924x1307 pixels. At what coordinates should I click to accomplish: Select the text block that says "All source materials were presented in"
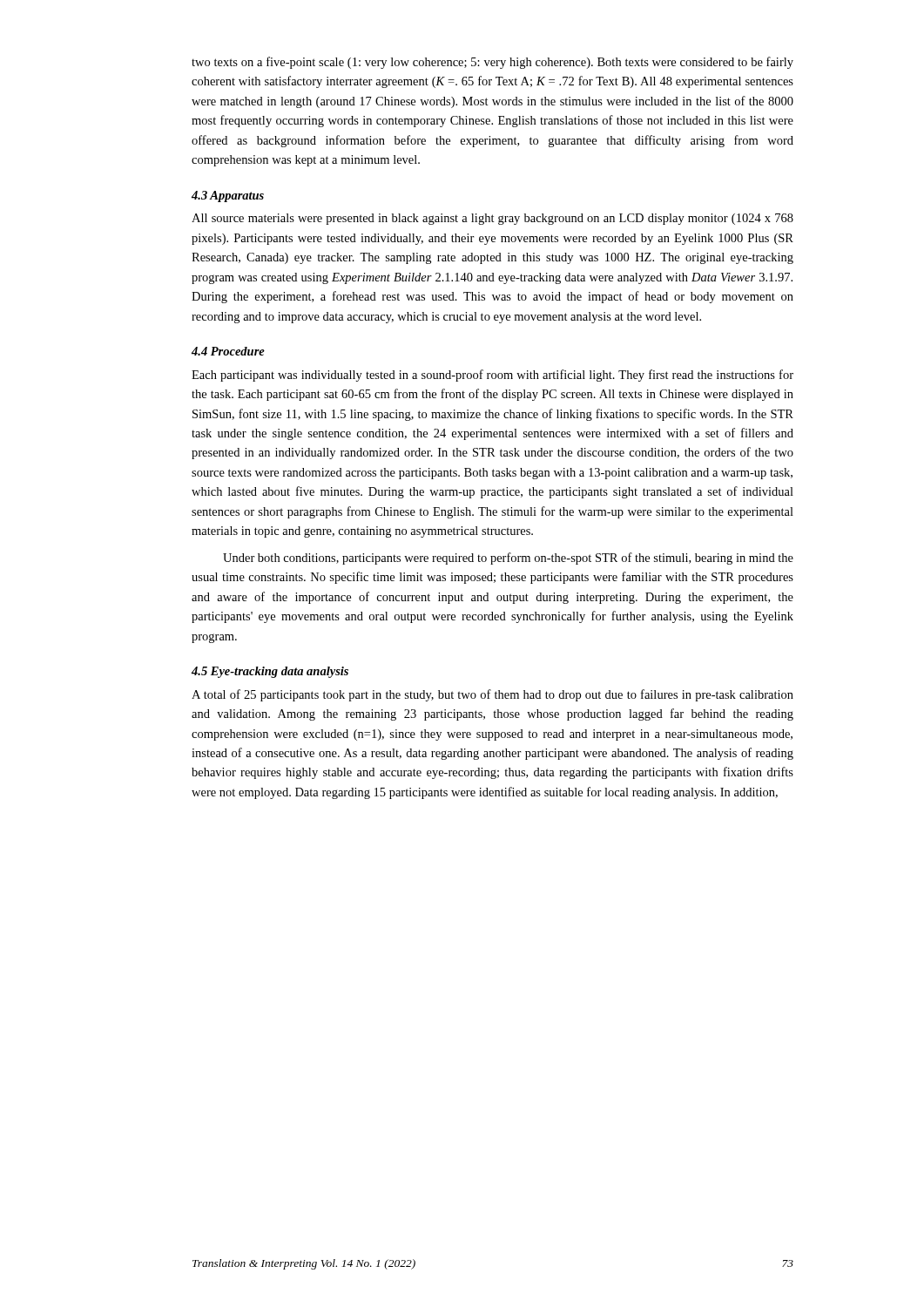click(x=492, y=267)
